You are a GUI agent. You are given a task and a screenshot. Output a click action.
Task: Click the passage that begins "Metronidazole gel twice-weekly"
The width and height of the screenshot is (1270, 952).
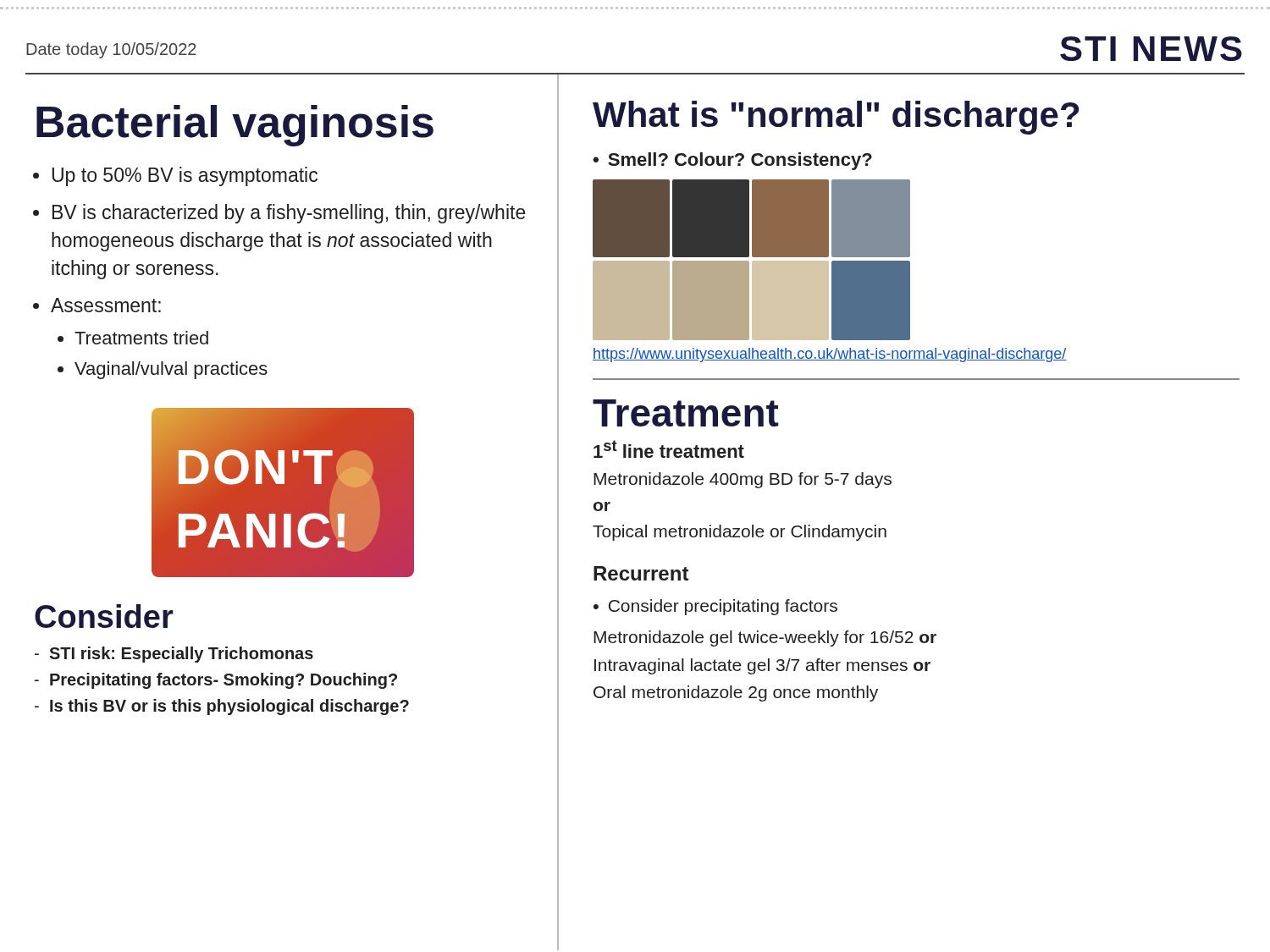765,664
